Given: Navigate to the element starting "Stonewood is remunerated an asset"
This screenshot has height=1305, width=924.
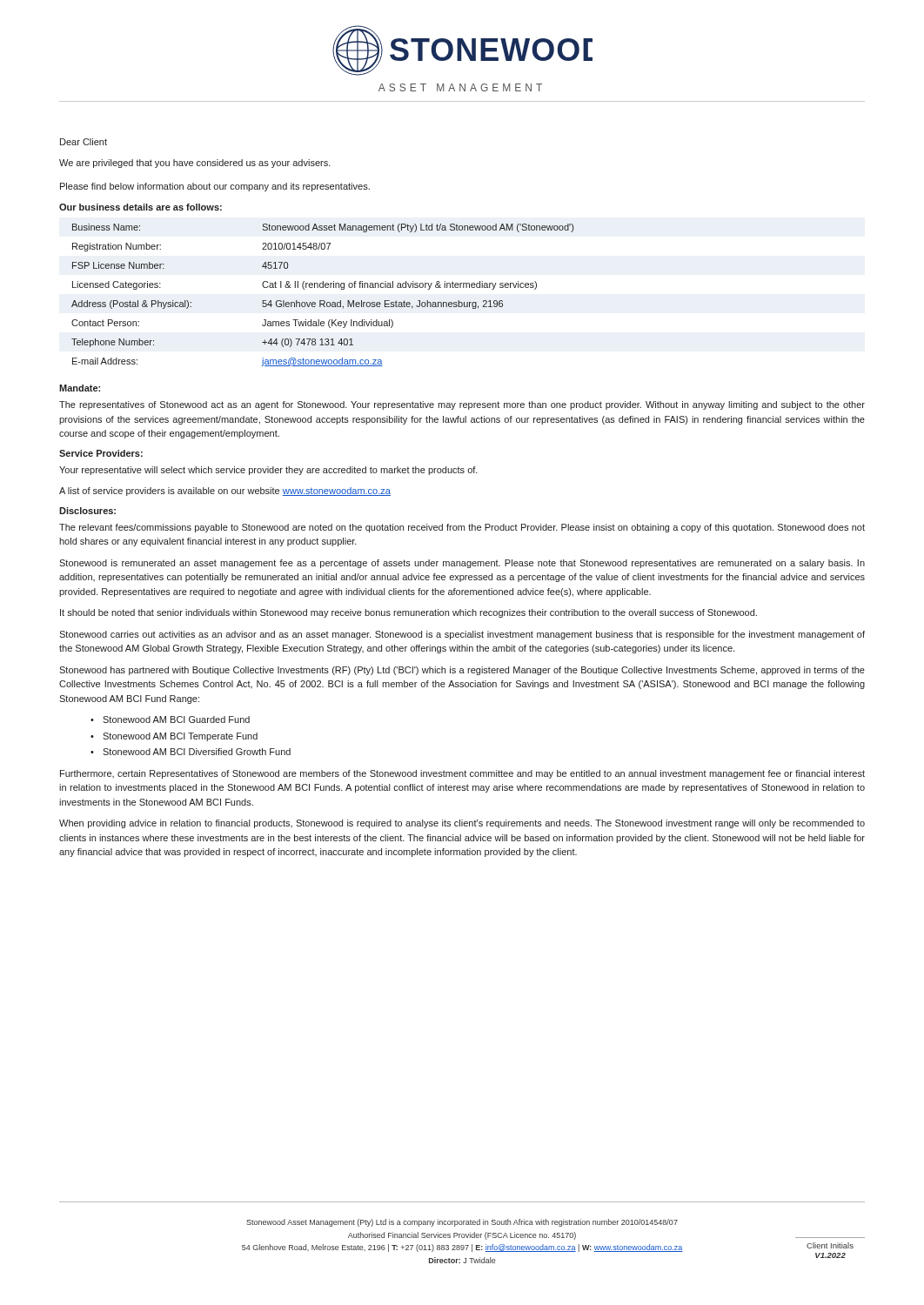Looking at the screenshot, I should click(462, 577).
